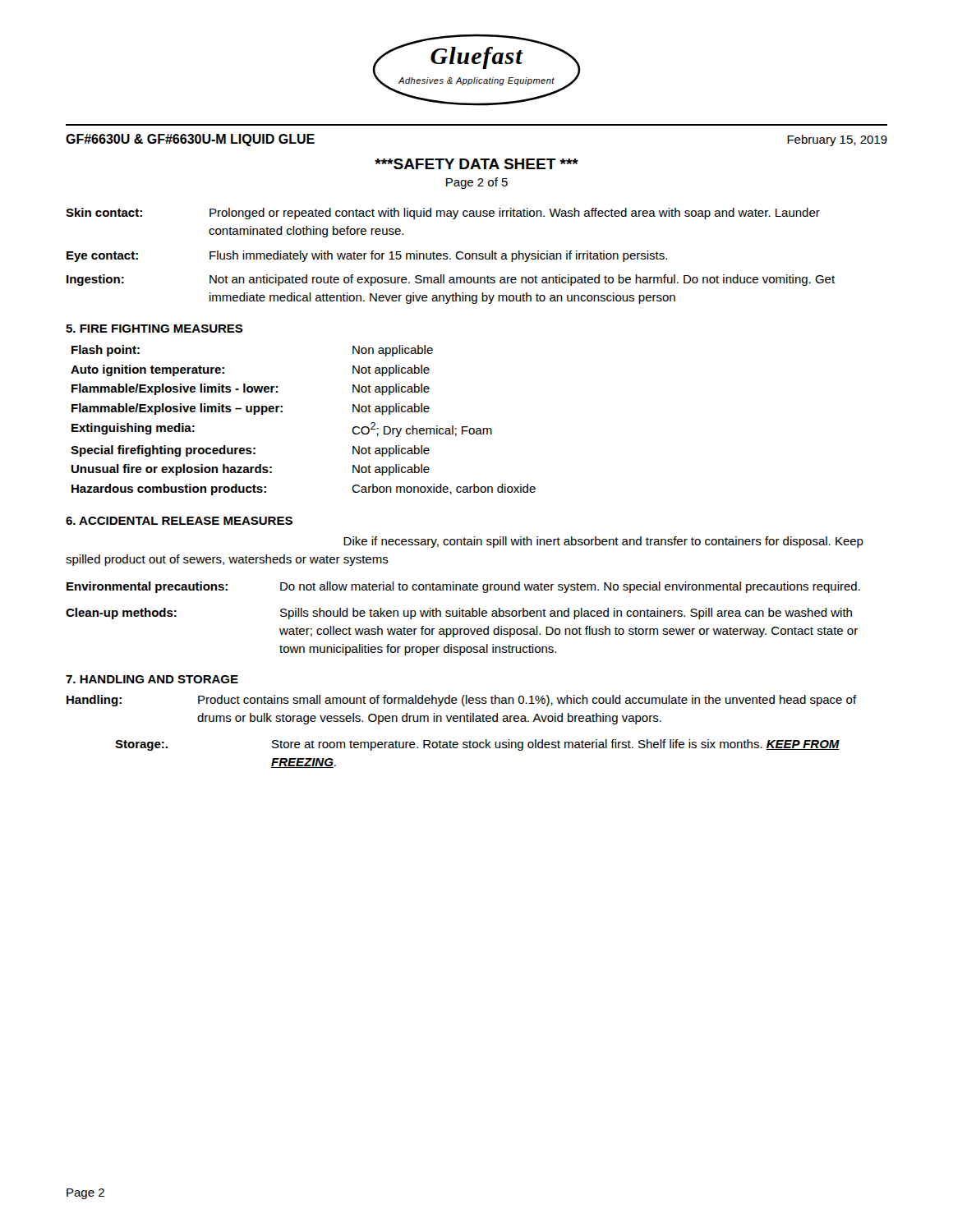Image resolution: width=953 pixels, height=1232 pixels.
Task: Locate the region starting "Dike if necessary, contain spill with"
Action: tap(465, 550)
